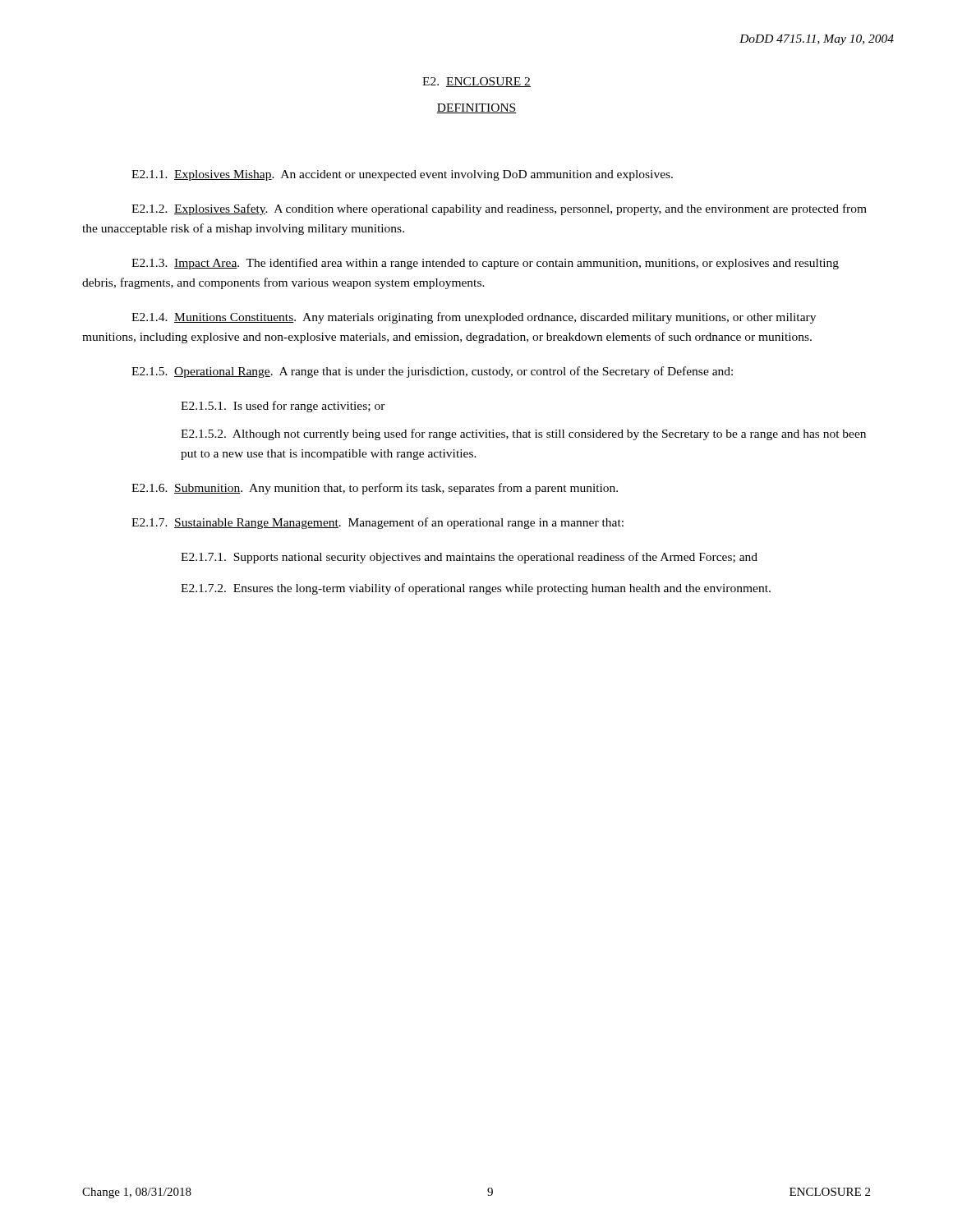Click on the text block that reads "E2.1.1. Explosives Mishap. An accident or unexpected event"
Viewport: 953px width, 1232px height.
tap(476, 174)
